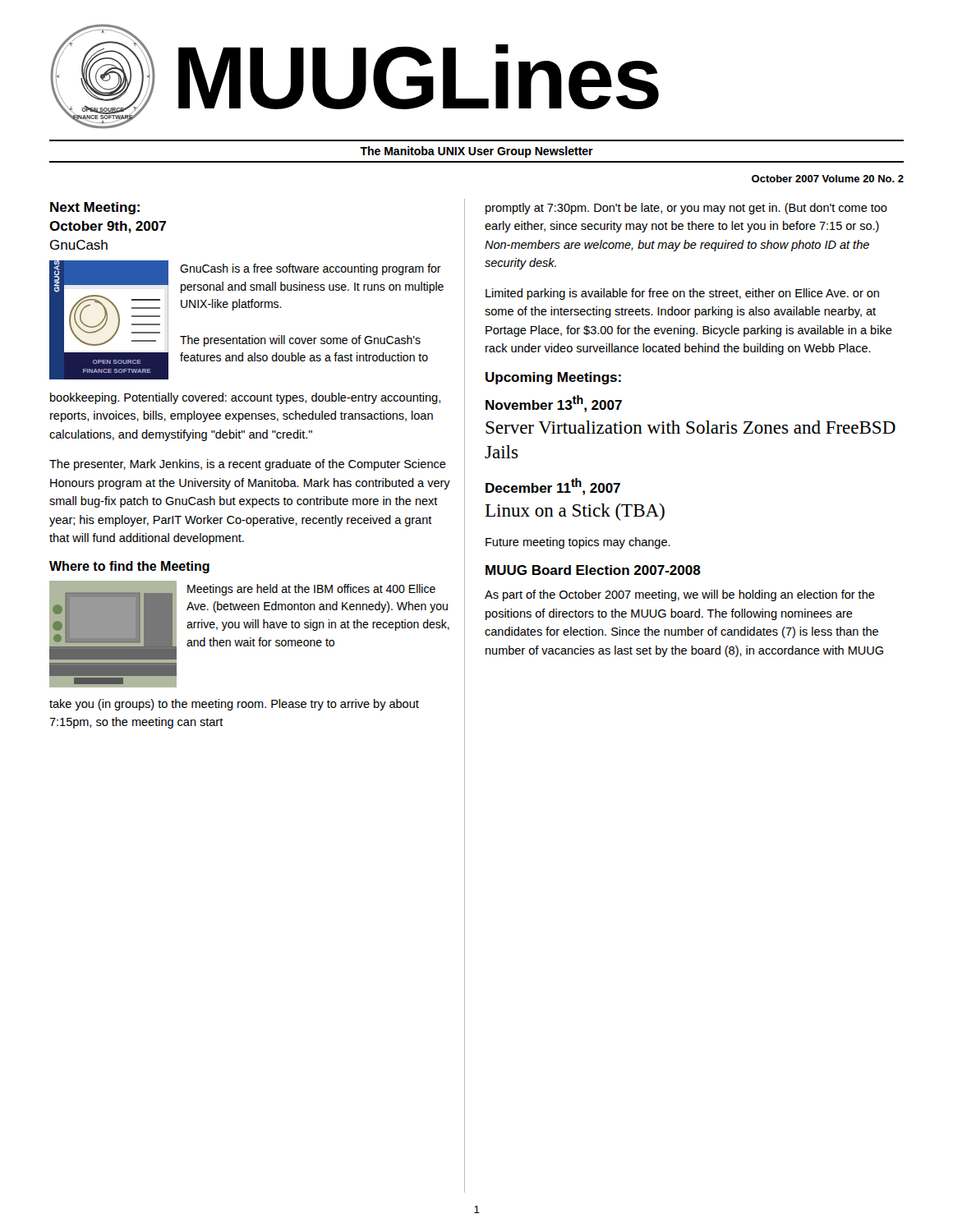Click the passage that begins "October 2007 Volume"

point(828,179)
